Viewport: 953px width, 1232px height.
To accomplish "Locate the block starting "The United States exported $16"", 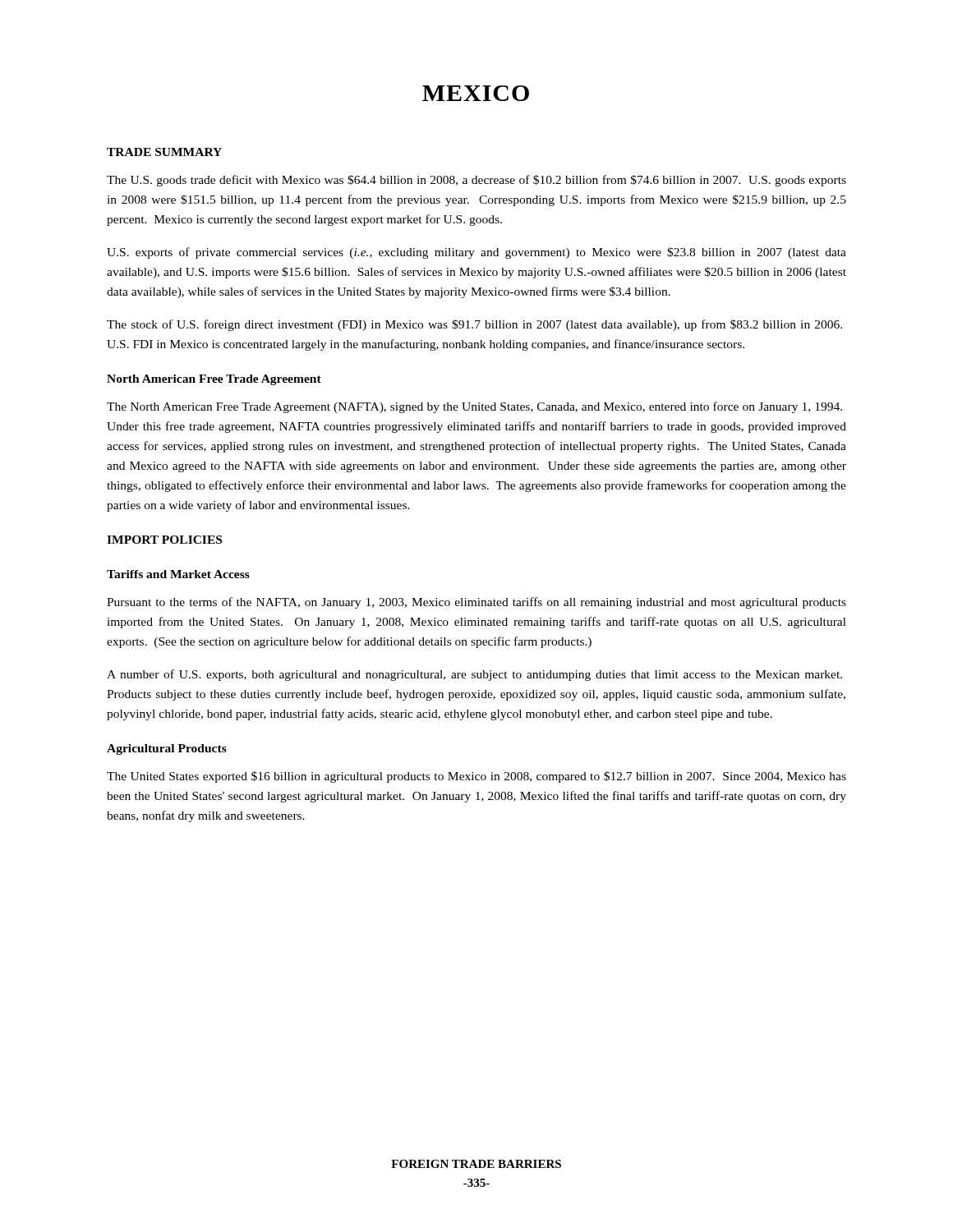I will tap(476, 795).
